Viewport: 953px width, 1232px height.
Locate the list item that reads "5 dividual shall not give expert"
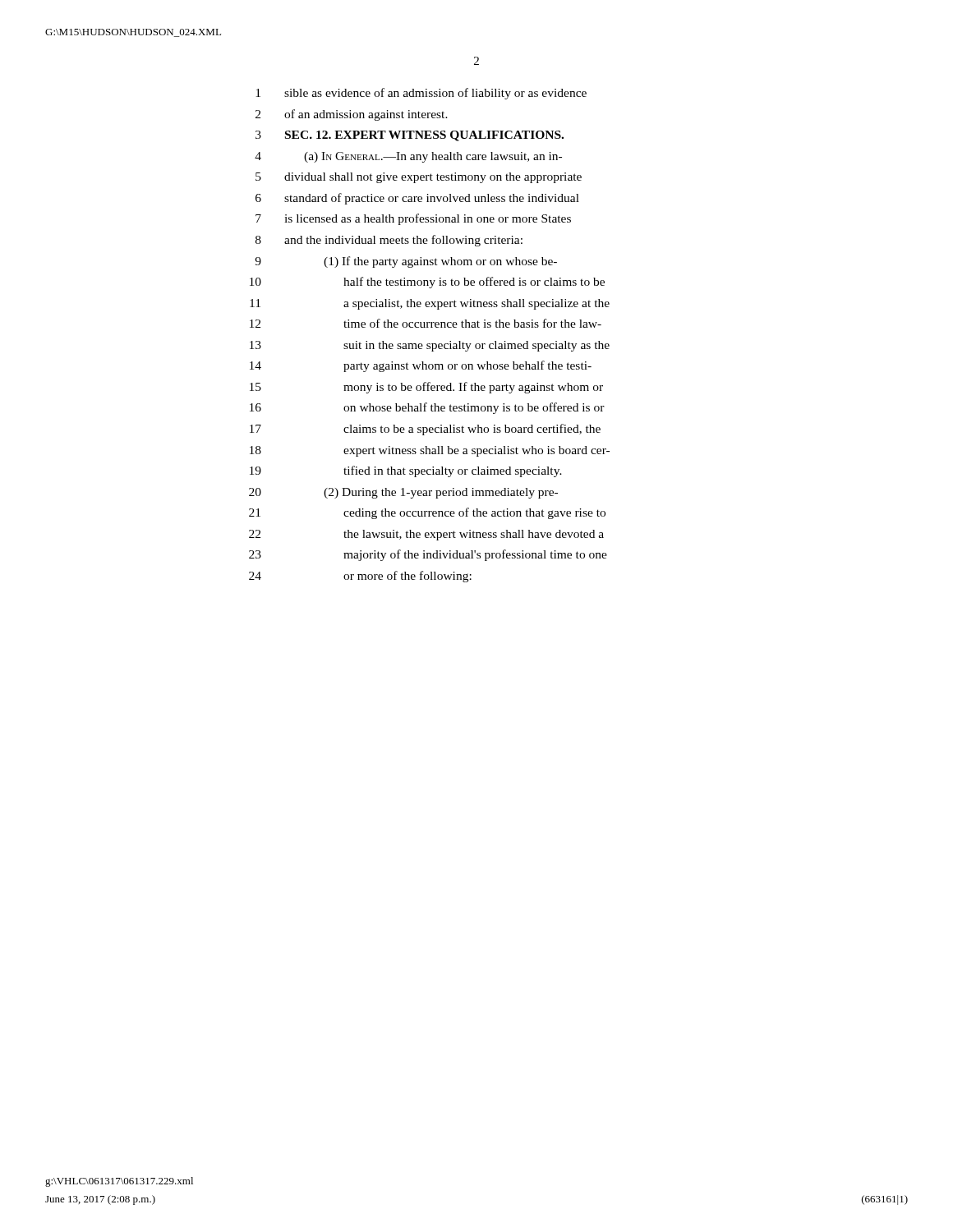point(555,177)
